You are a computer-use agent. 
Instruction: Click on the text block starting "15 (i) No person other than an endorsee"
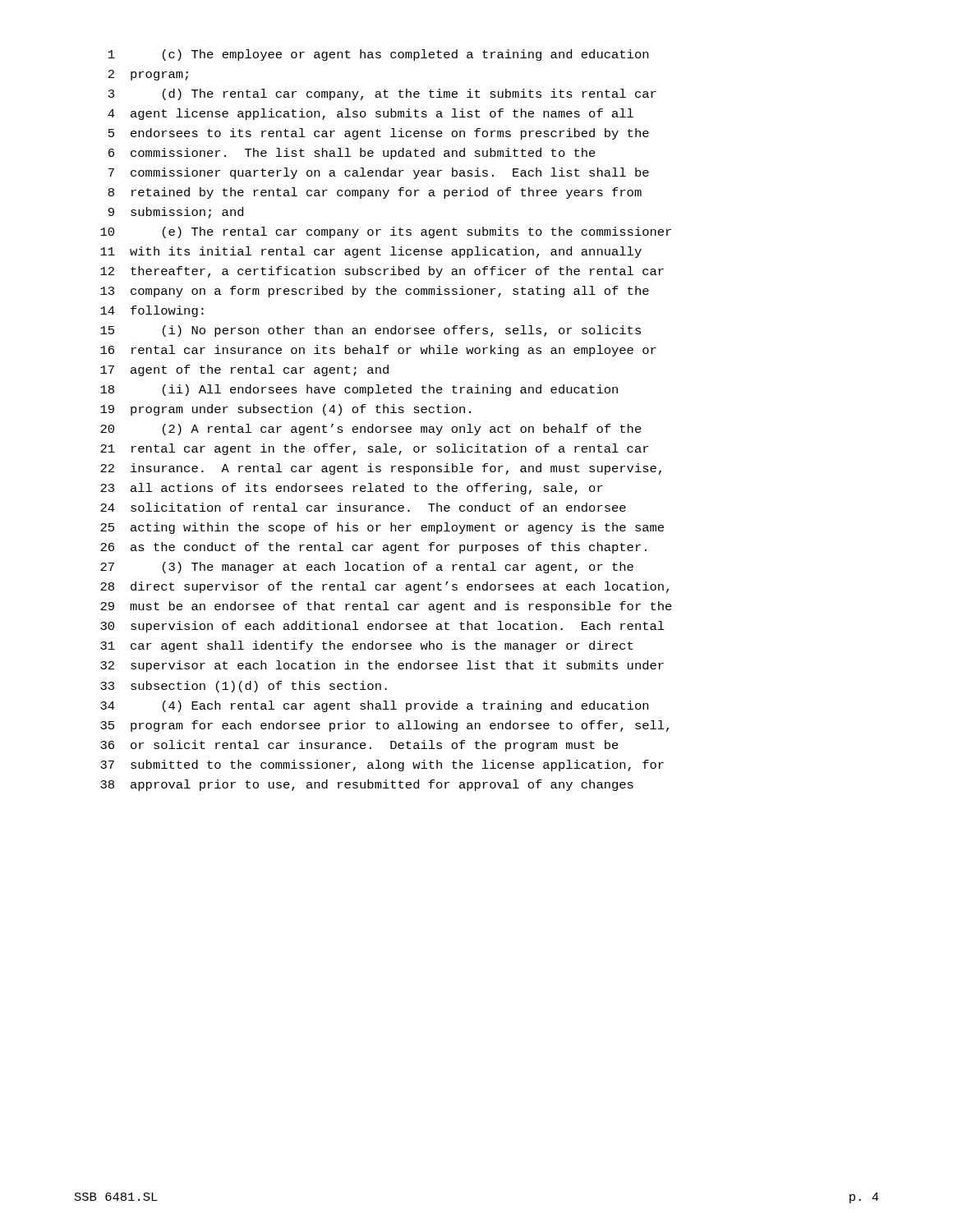click(x=476, y=351)
